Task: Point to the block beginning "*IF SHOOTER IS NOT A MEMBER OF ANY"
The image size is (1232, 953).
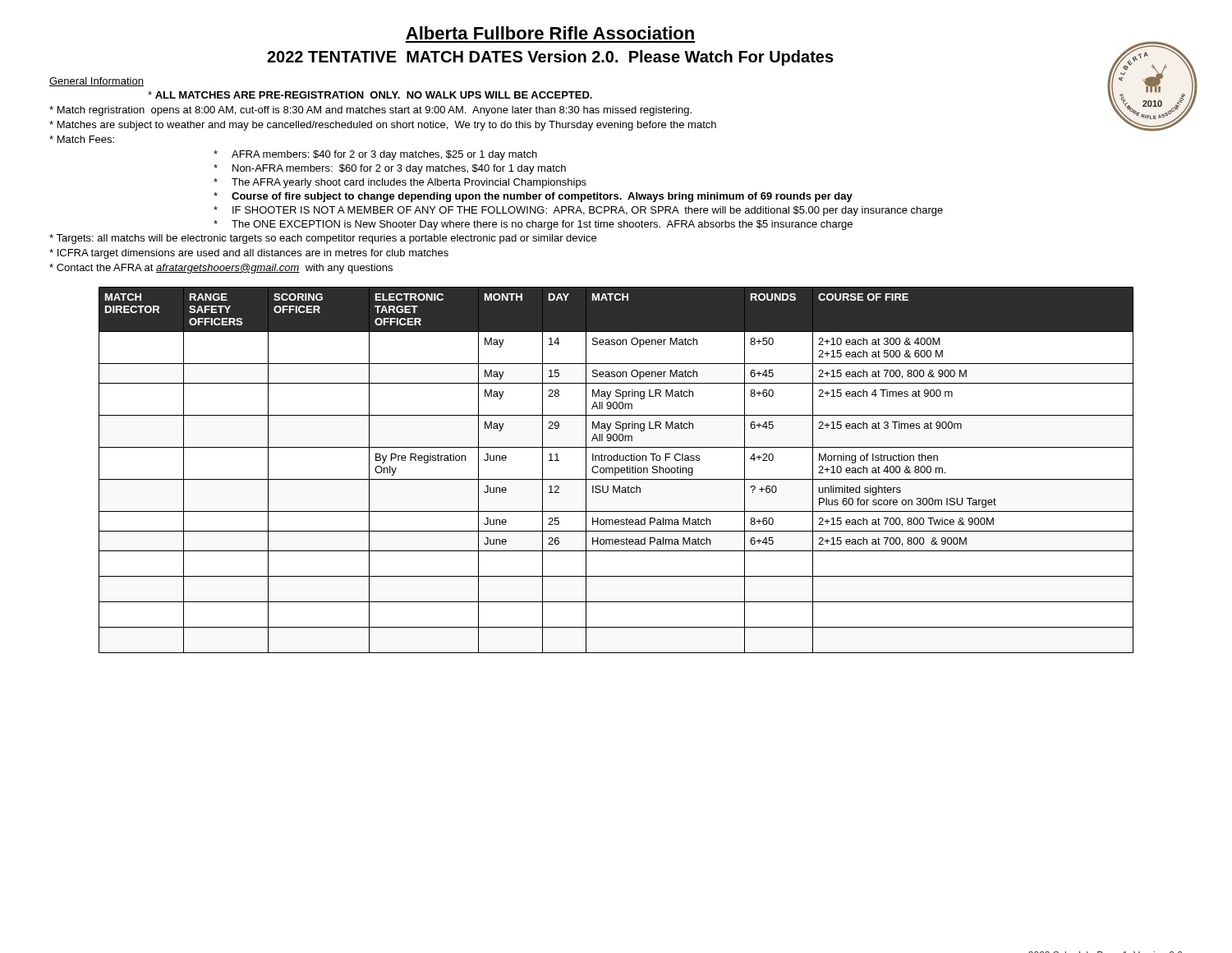Action: click(x=578, y=210)
